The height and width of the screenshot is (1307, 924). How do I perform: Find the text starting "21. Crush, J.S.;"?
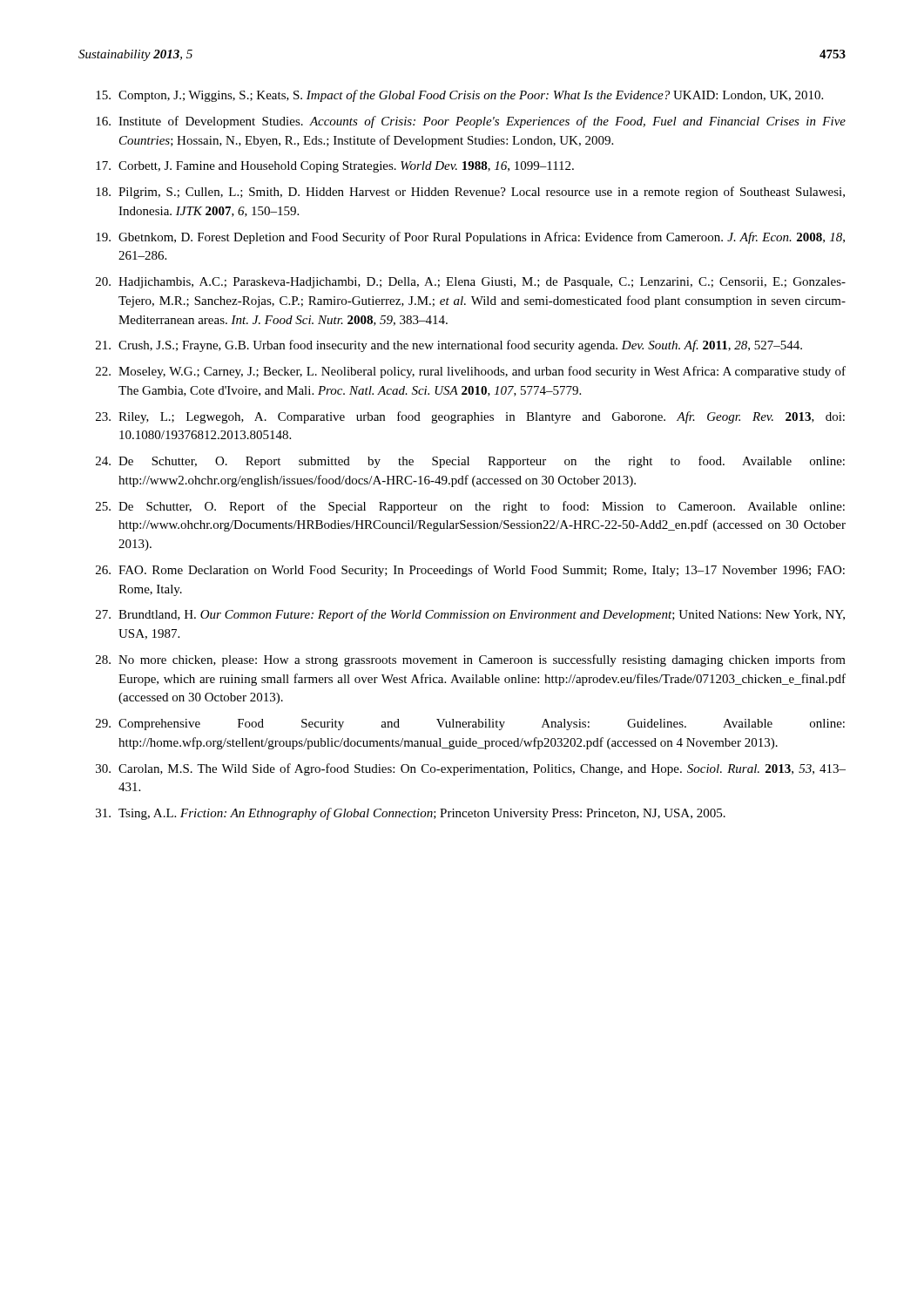coord(462,346)
